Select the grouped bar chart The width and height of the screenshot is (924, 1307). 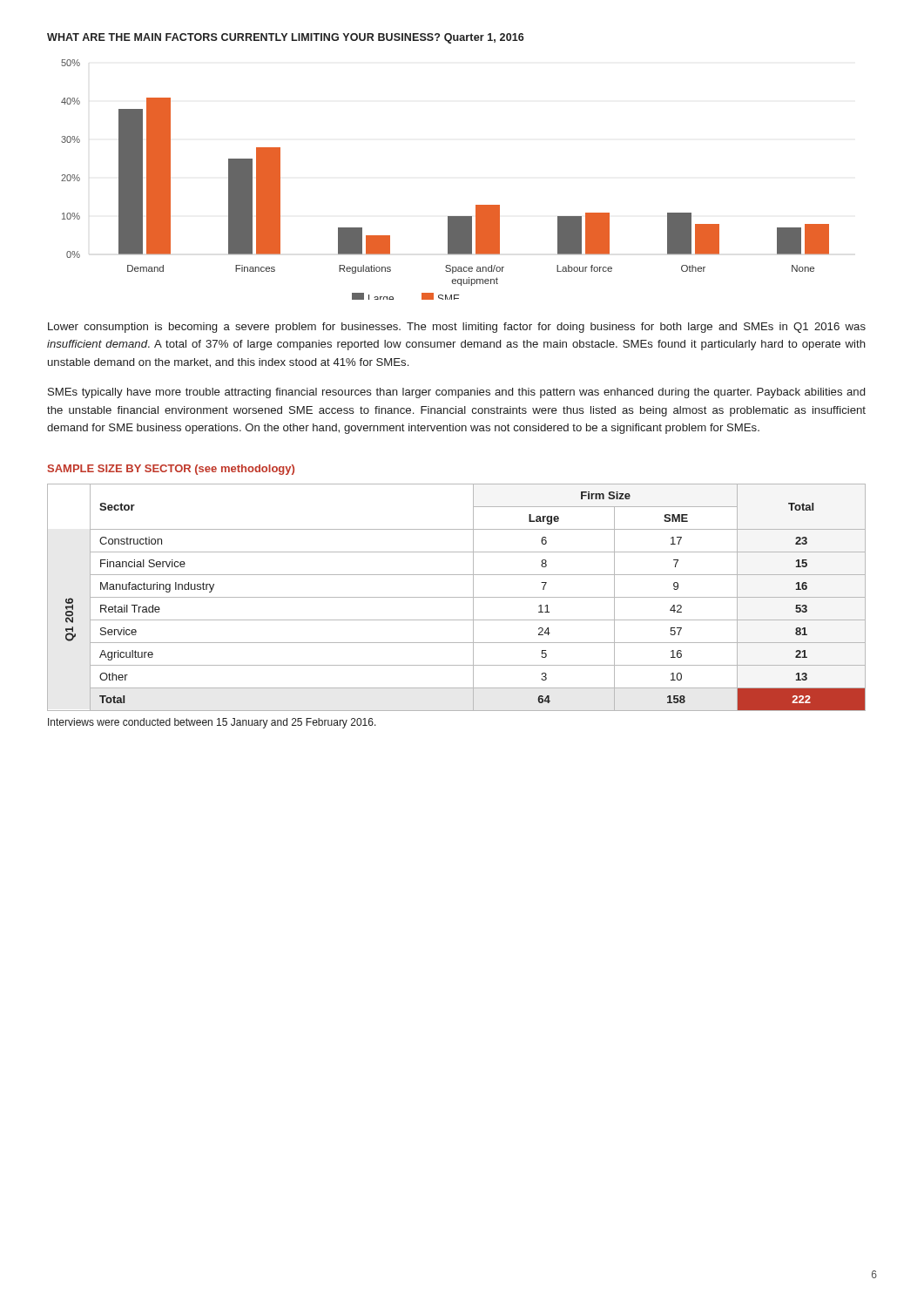456,179
